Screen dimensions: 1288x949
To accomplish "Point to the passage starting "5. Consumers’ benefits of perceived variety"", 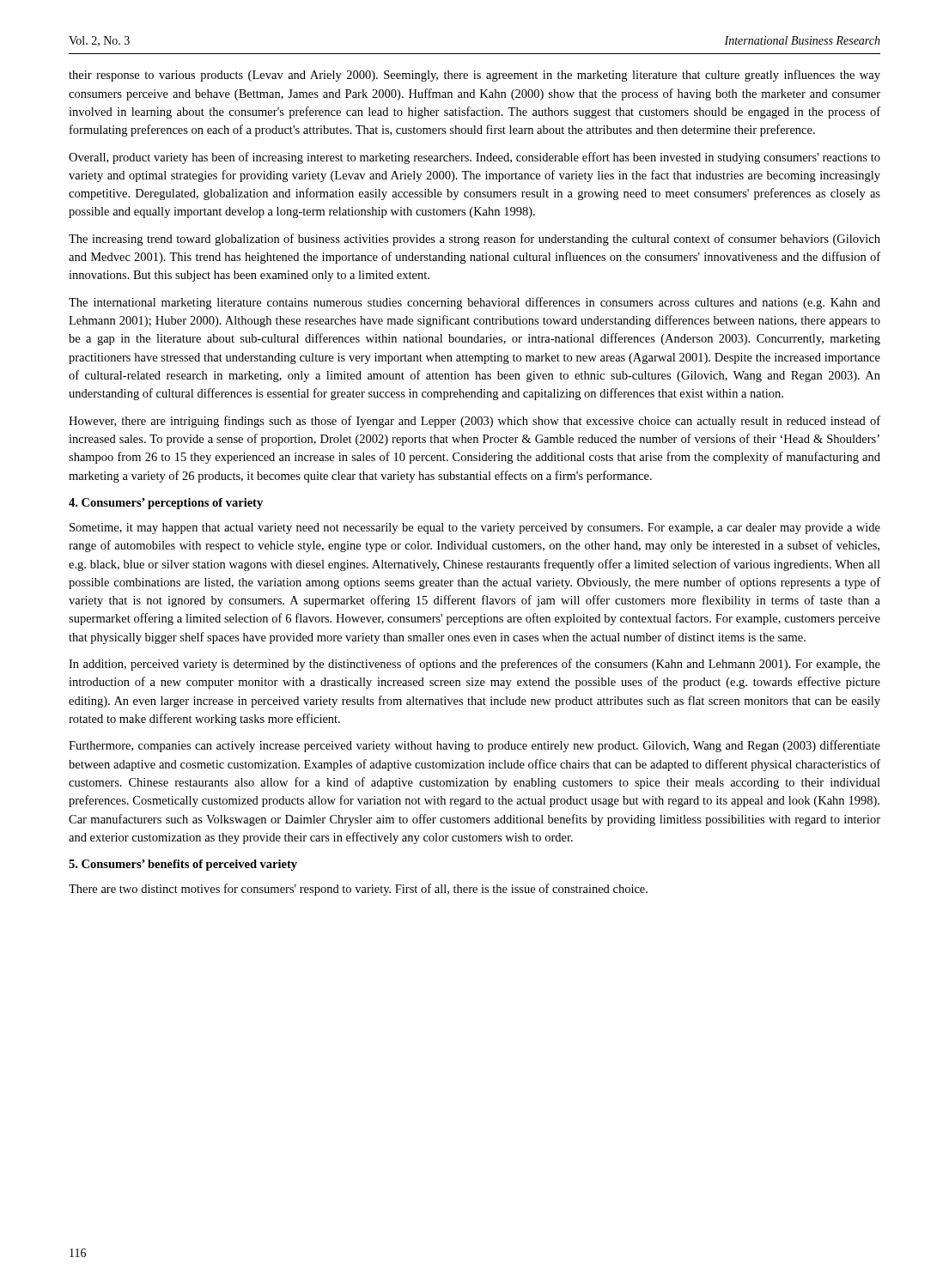I will click(183, 864).
